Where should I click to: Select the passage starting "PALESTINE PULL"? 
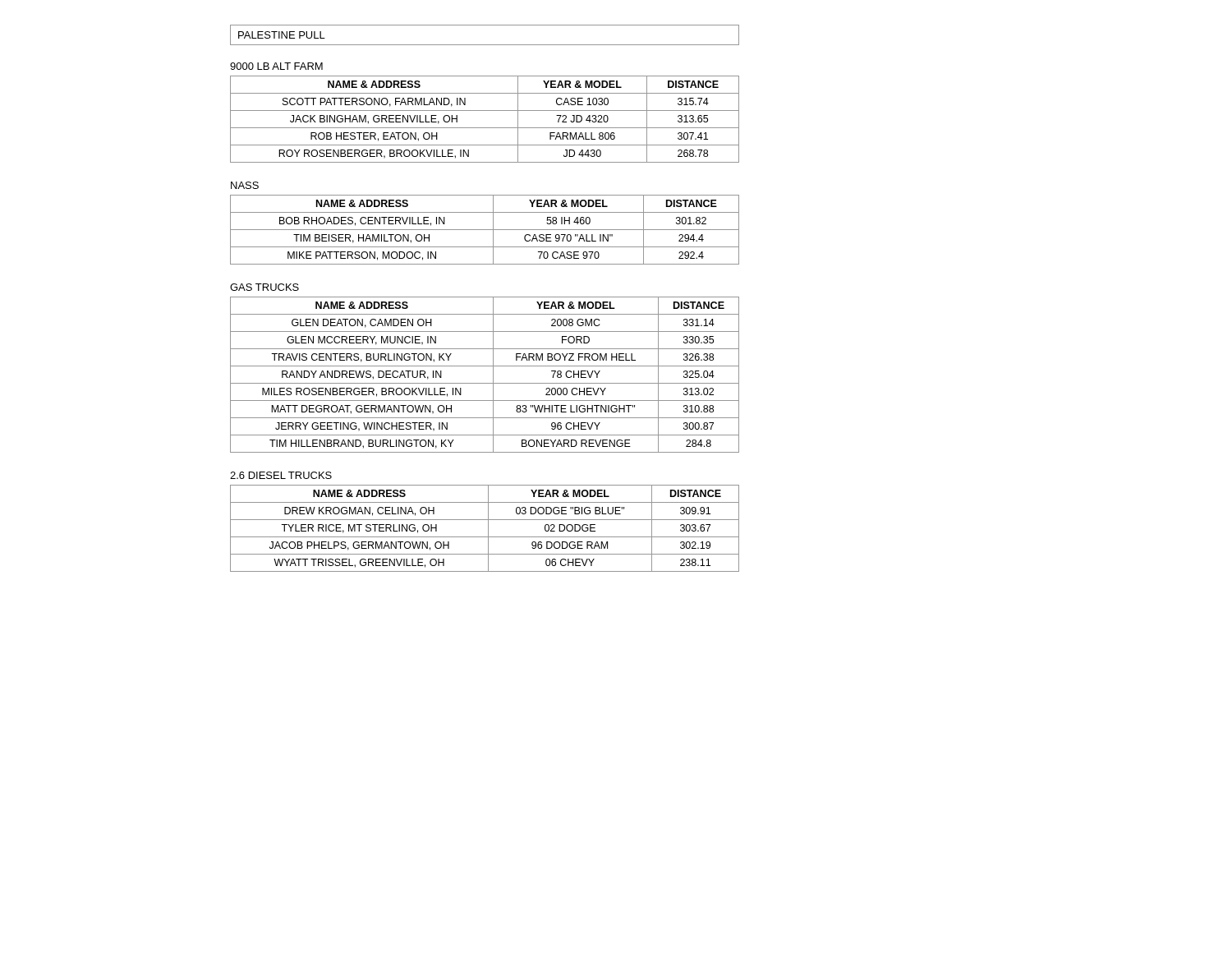(281, 35)
